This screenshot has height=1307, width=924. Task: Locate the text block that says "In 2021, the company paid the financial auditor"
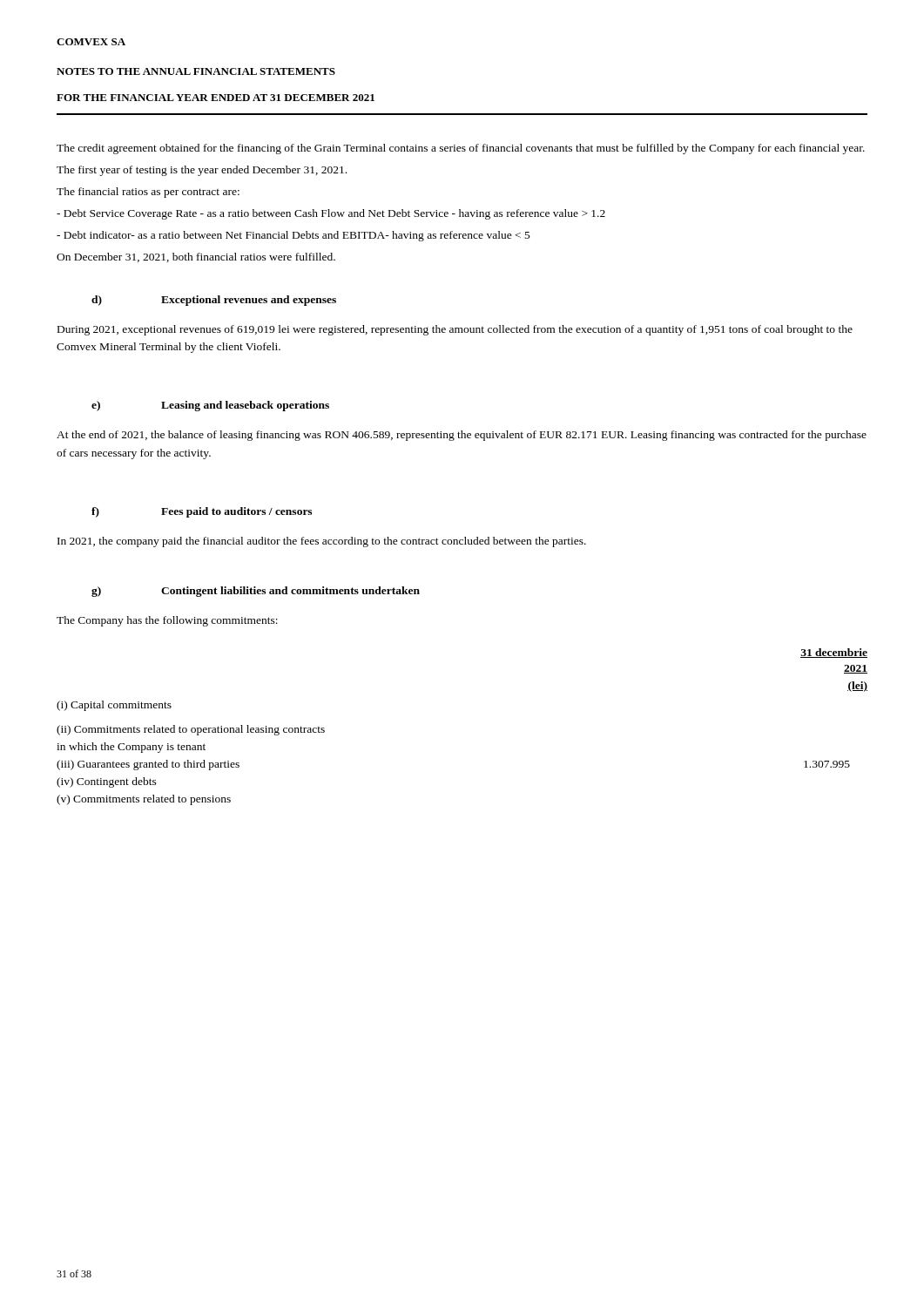tap(322, 541)
